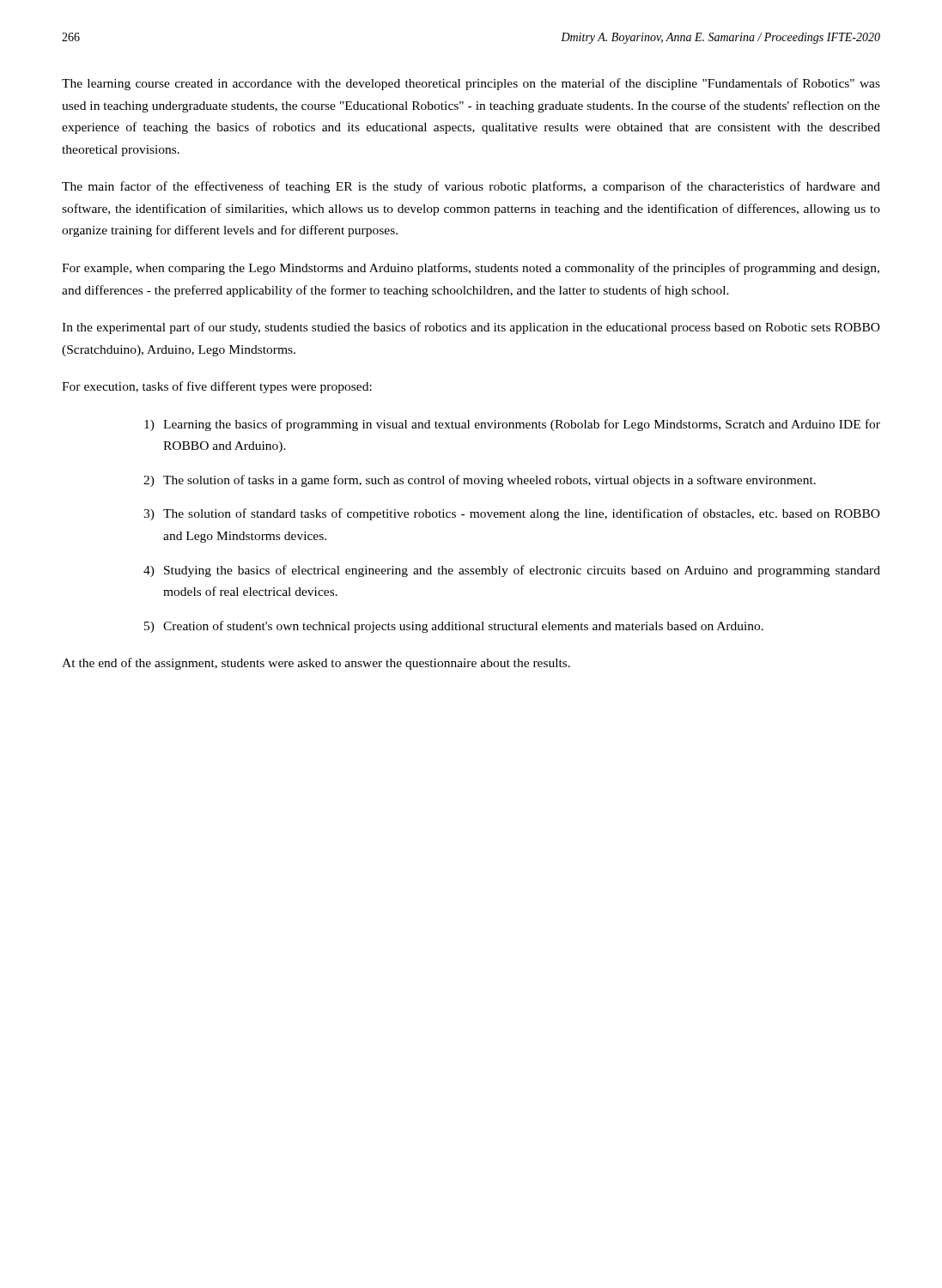Click on the list item with the text "5) Creation of student's own"
This screenshot has width=942, height=1288.
pyautogui.click(x=505, y=626)
